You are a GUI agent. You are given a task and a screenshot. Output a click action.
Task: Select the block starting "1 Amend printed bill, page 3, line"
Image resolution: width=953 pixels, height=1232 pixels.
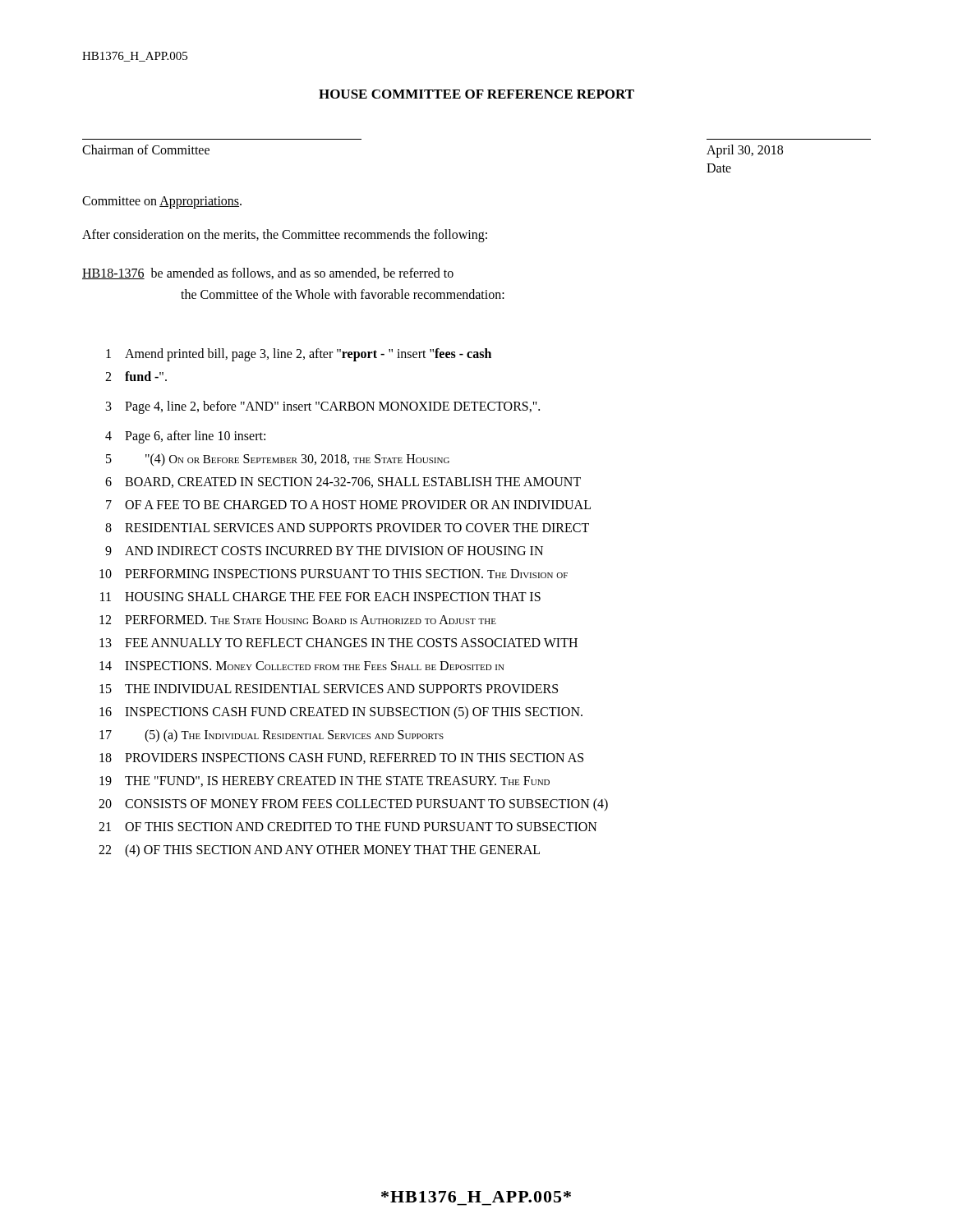[x=476, y=354]
